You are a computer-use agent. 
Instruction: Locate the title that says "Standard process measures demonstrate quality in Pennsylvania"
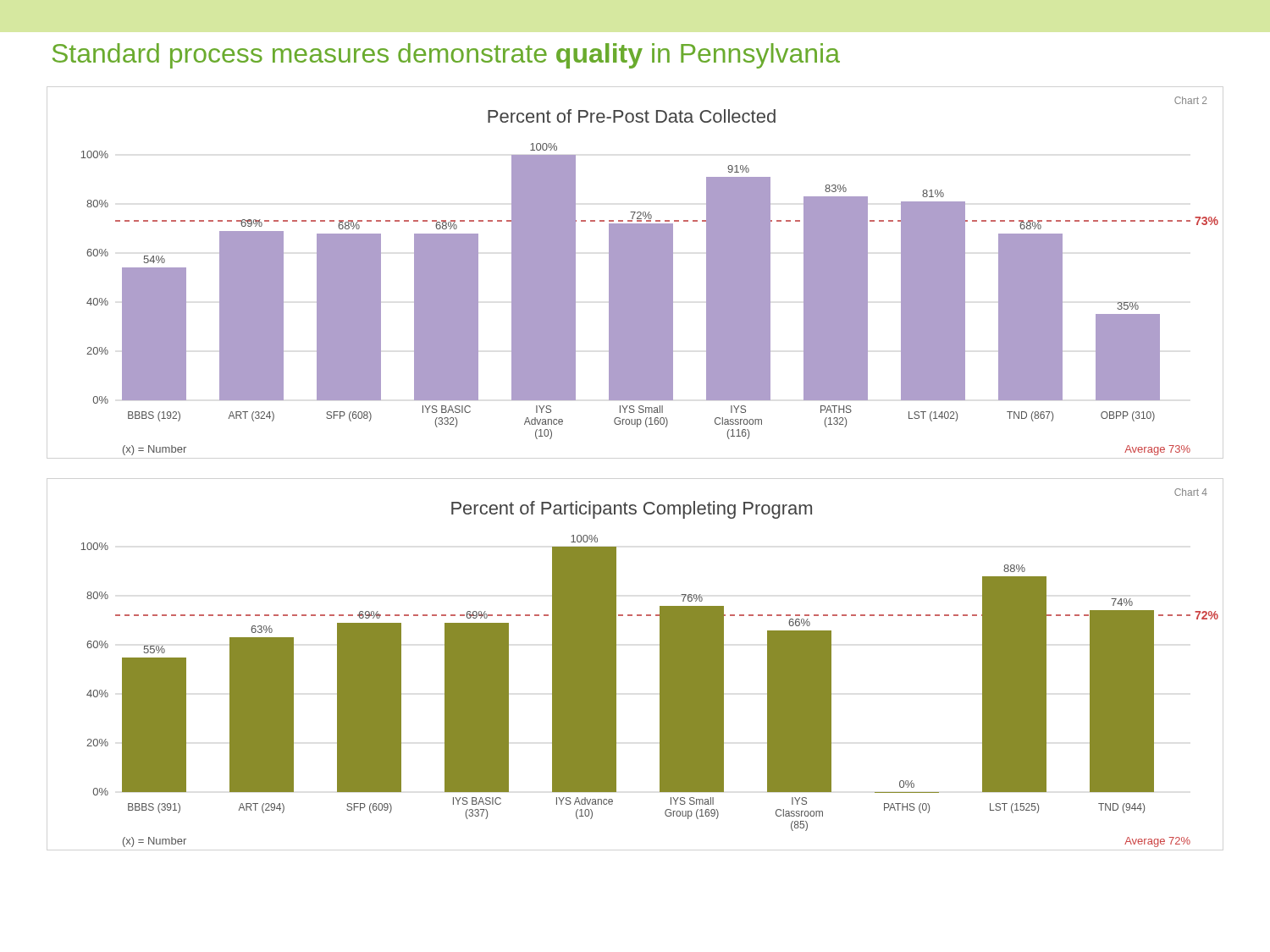445,53
